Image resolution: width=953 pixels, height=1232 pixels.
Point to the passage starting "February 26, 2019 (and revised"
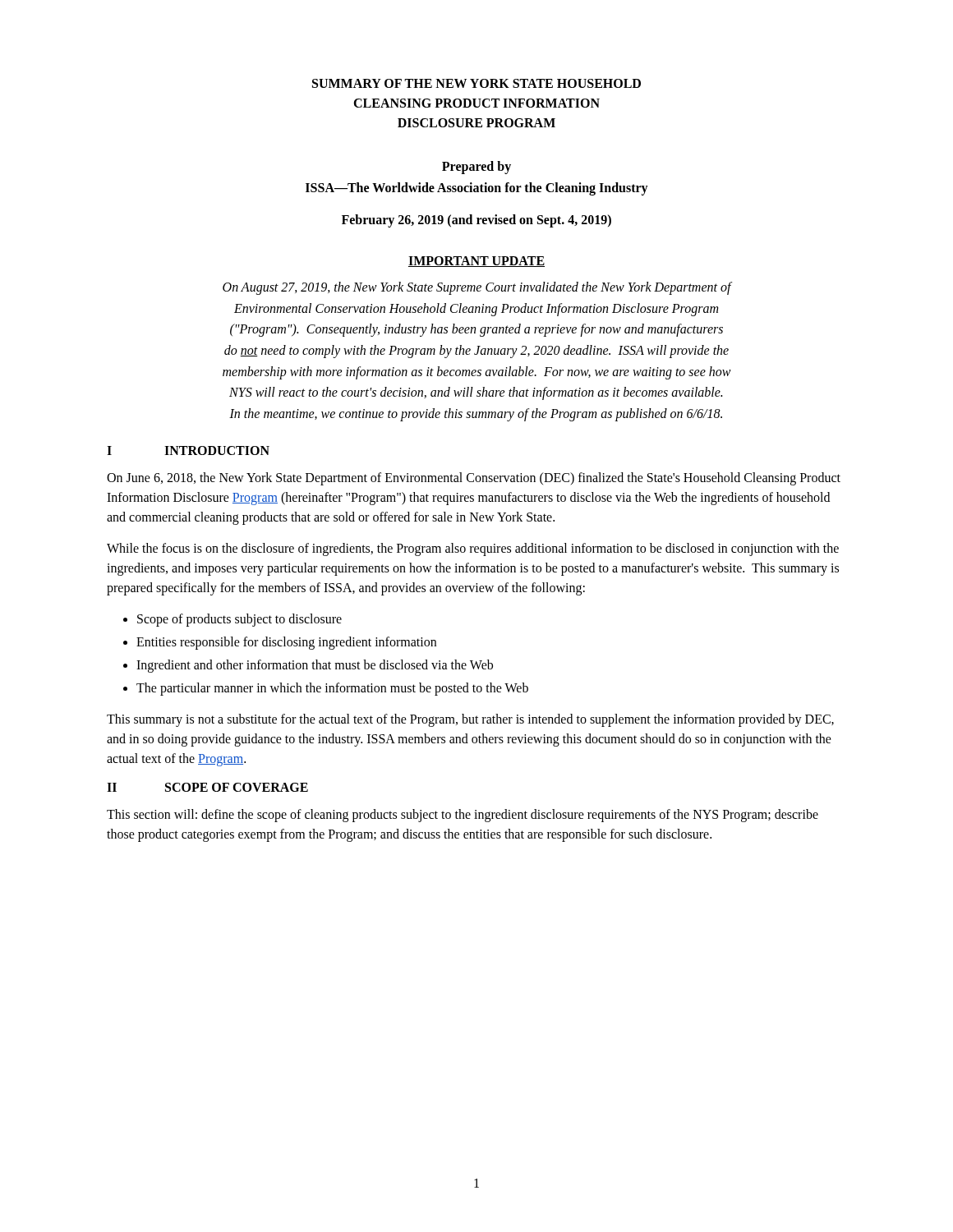click(x=476, y=220)
